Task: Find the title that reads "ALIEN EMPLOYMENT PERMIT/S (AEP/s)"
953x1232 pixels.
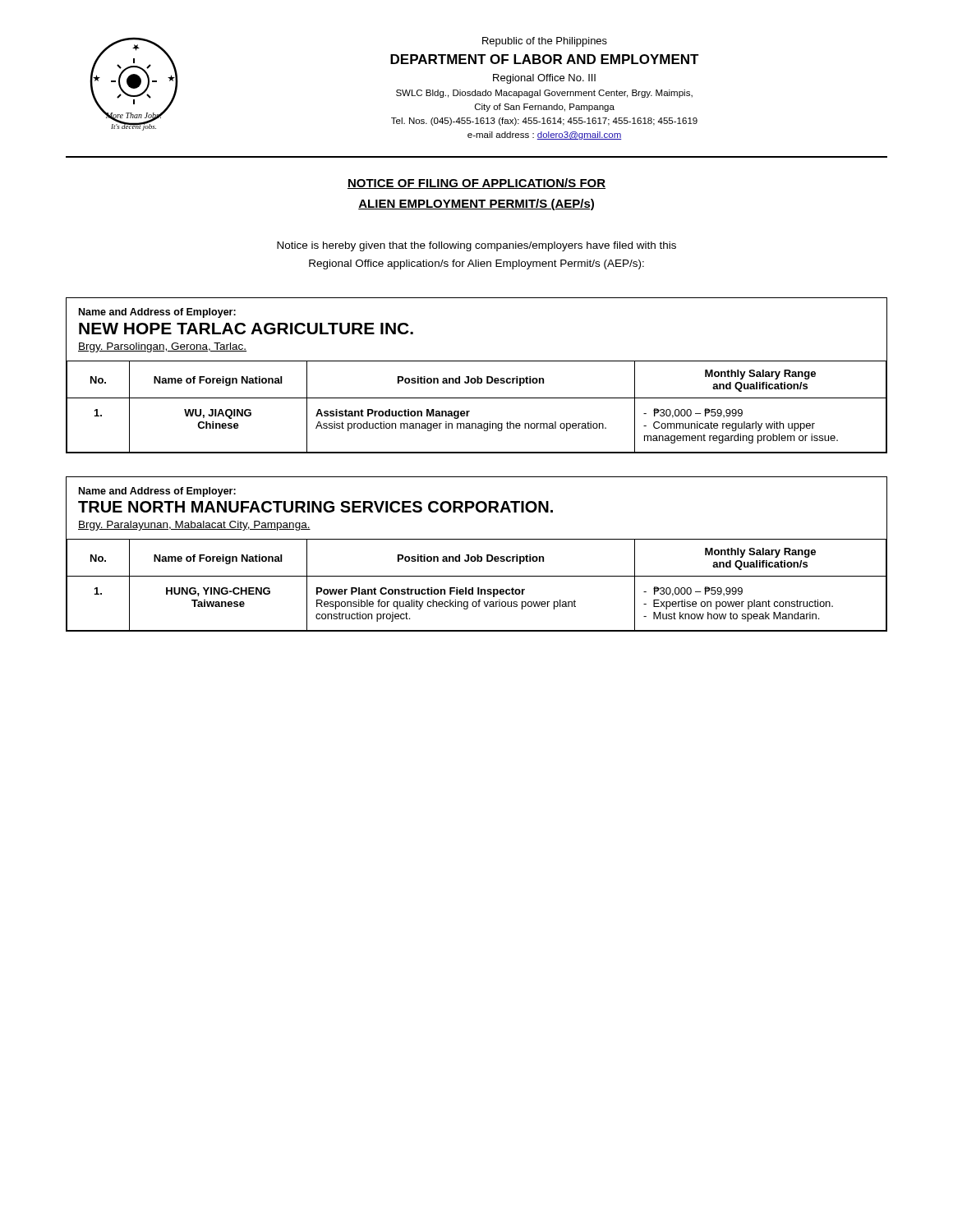Action: coord(476,203)
